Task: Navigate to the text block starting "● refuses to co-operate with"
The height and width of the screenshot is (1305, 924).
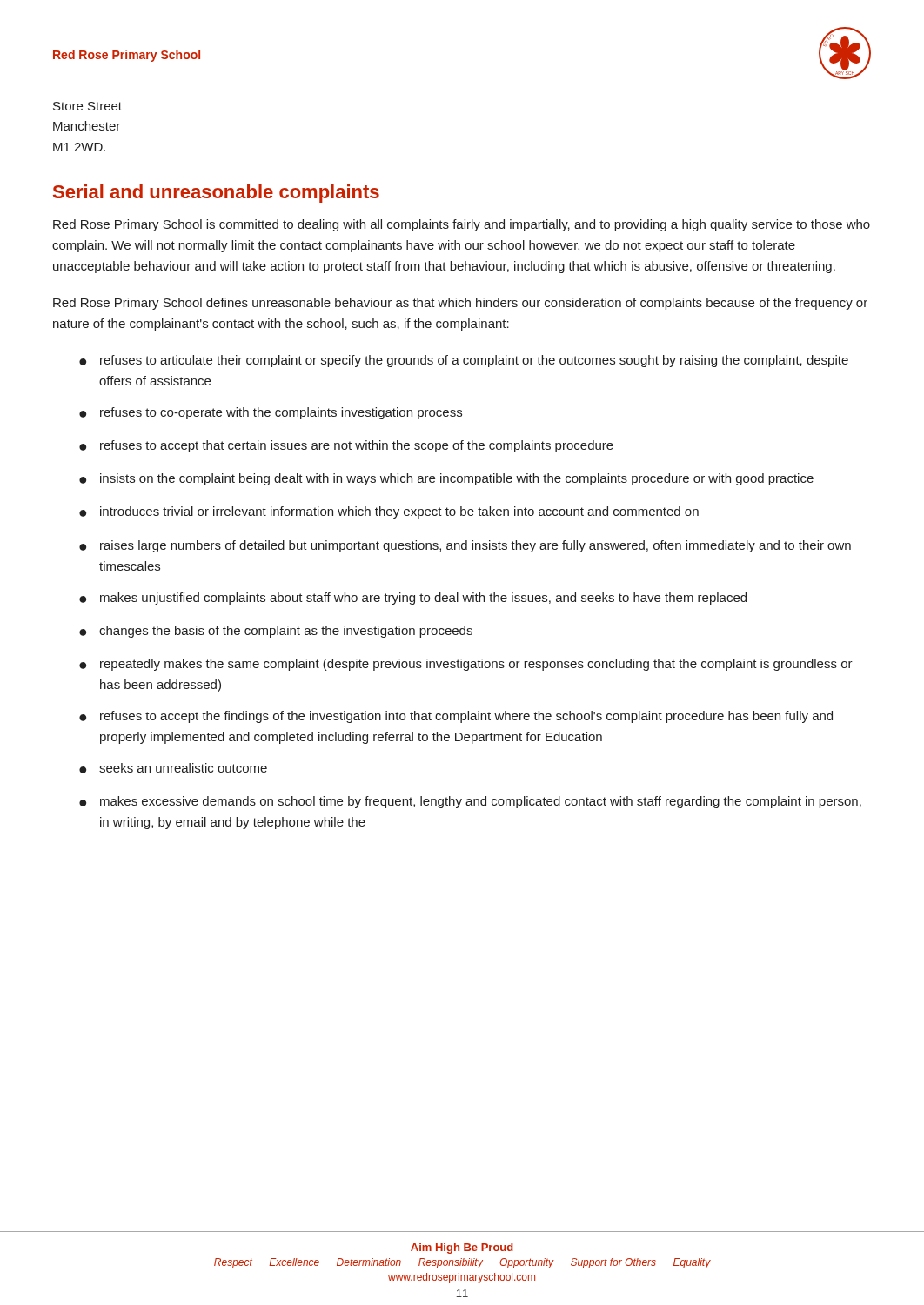Action: pyautogui.click(x=271, y=413)
